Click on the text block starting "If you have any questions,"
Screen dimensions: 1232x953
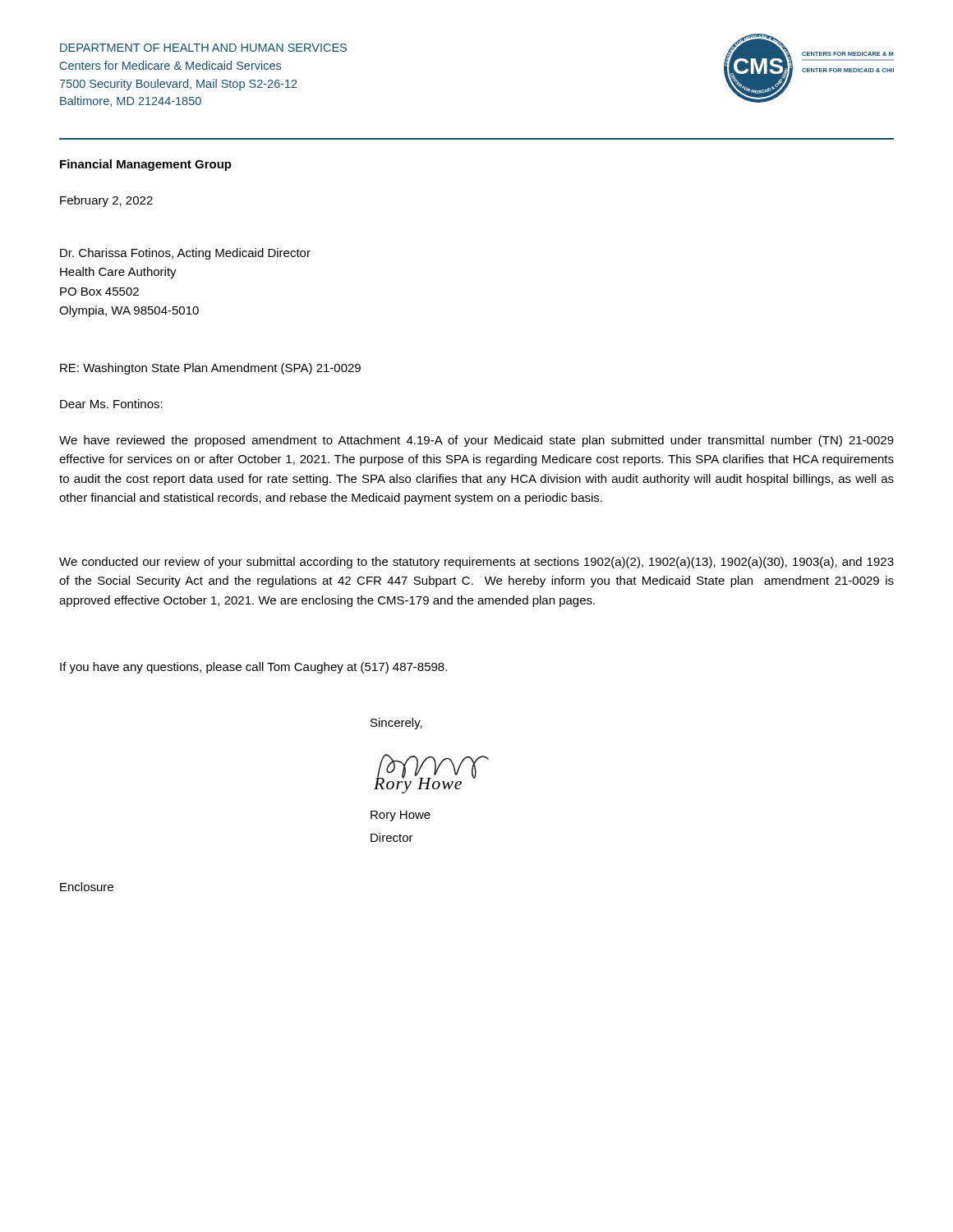(x=253, y=668)
